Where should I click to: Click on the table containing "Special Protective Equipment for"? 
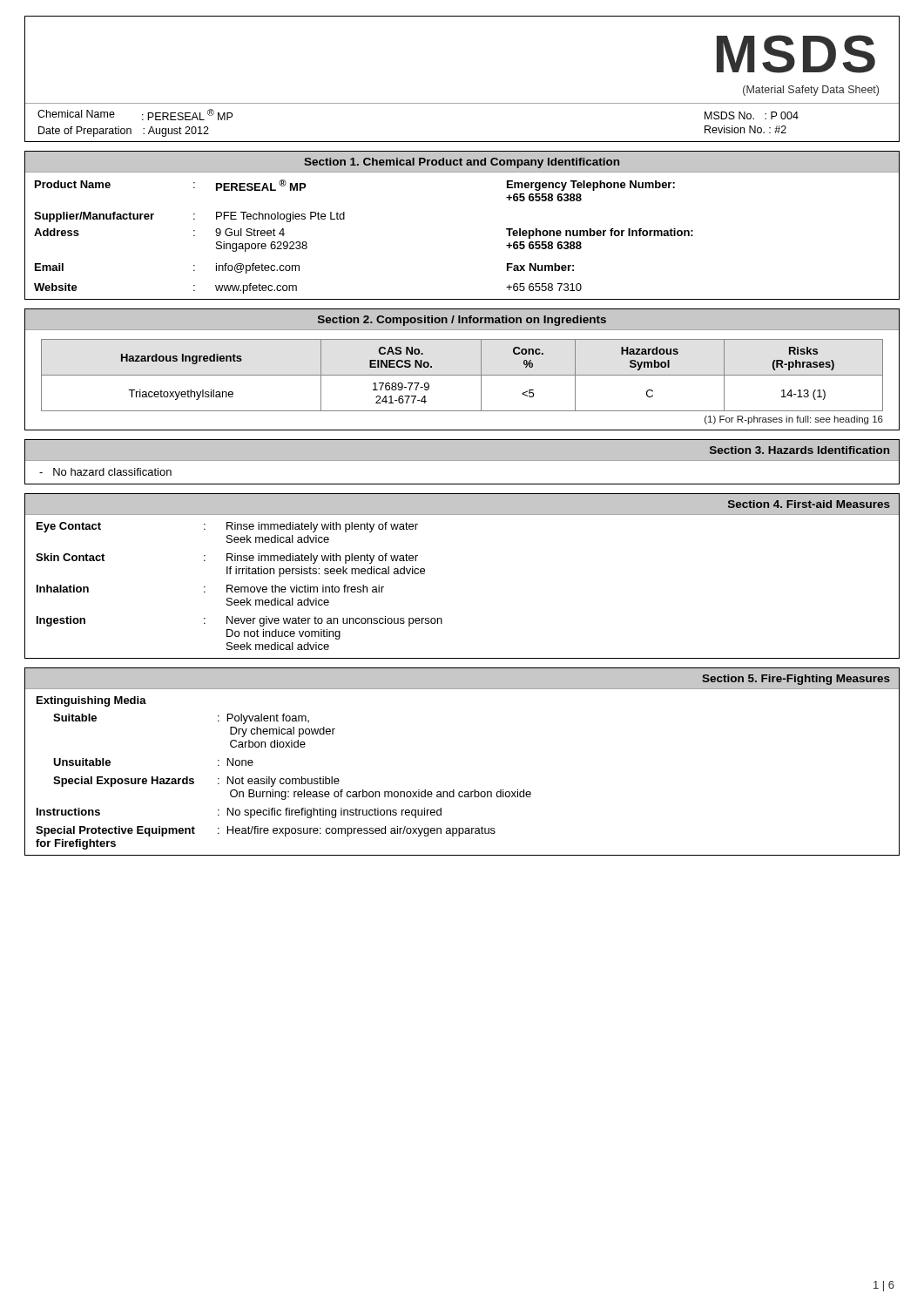(x=462, y=762)
